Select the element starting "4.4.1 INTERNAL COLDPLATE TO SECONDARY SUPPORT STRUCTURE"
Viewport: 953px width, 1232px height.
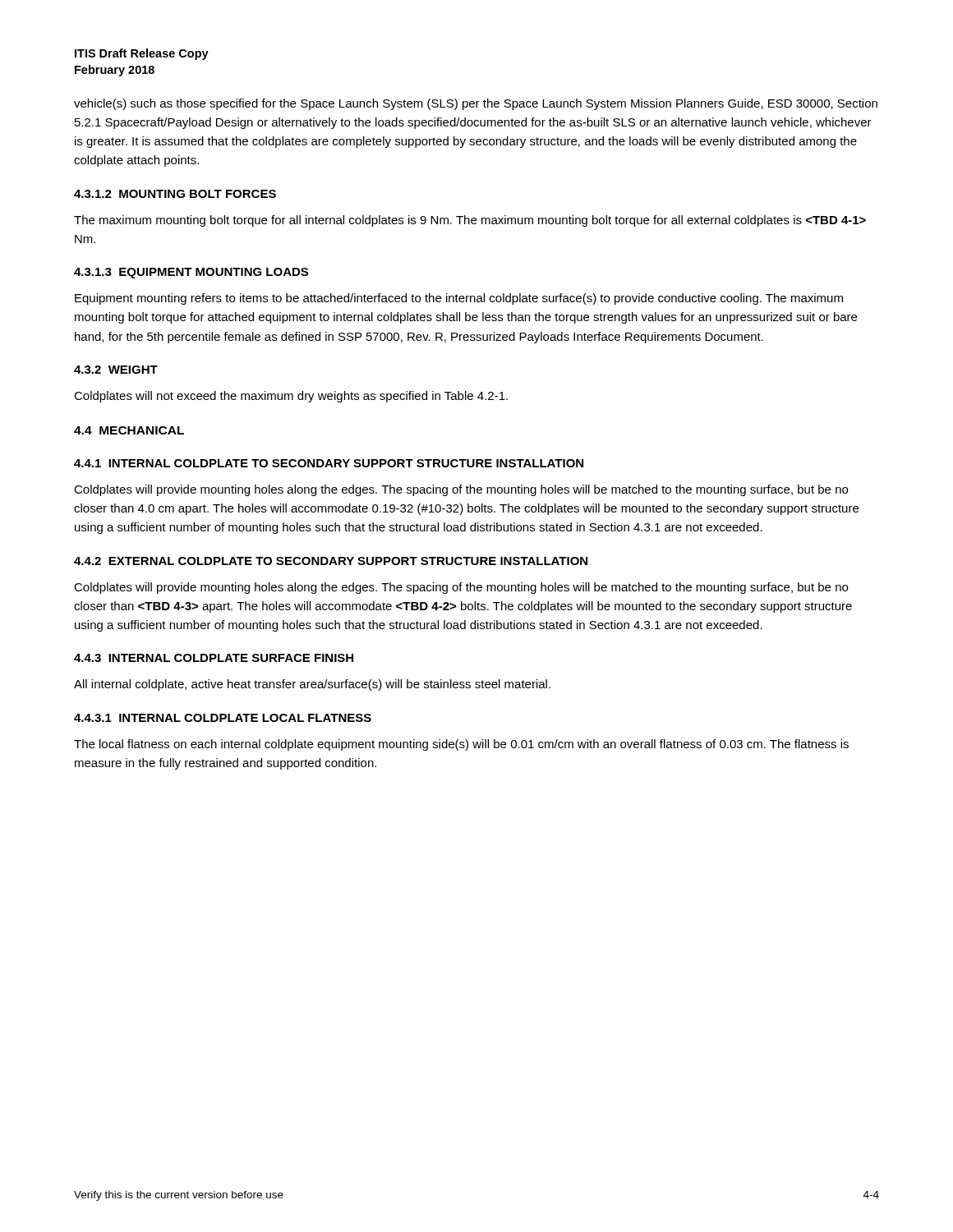(x=329, y=463)
